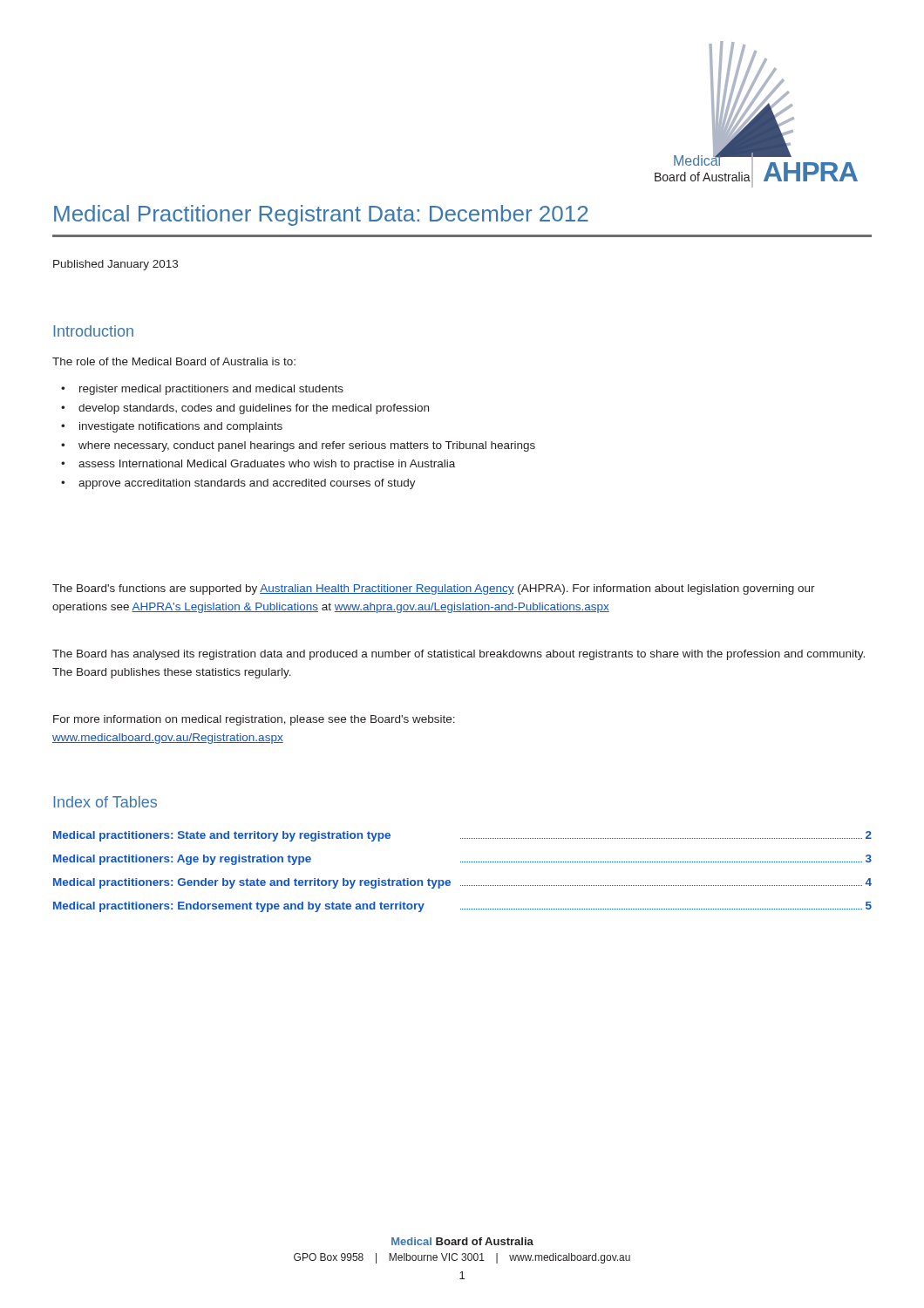Locate the text that says "Published January 2013"

[115, 264]
